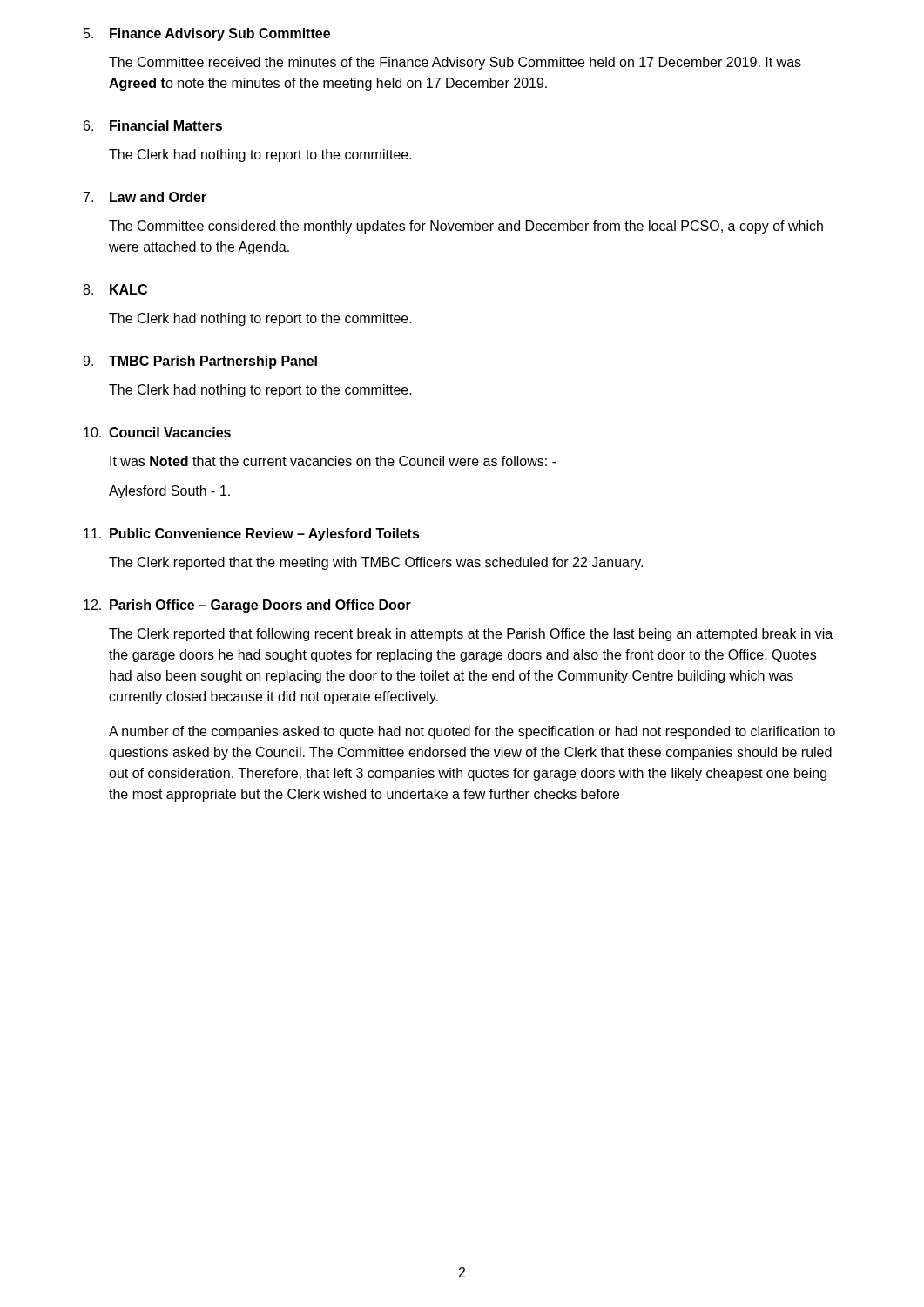
Task: Find the passage starting "9. TMBC Parish Partnership Panel"
Action: click(x=200, y=362)
